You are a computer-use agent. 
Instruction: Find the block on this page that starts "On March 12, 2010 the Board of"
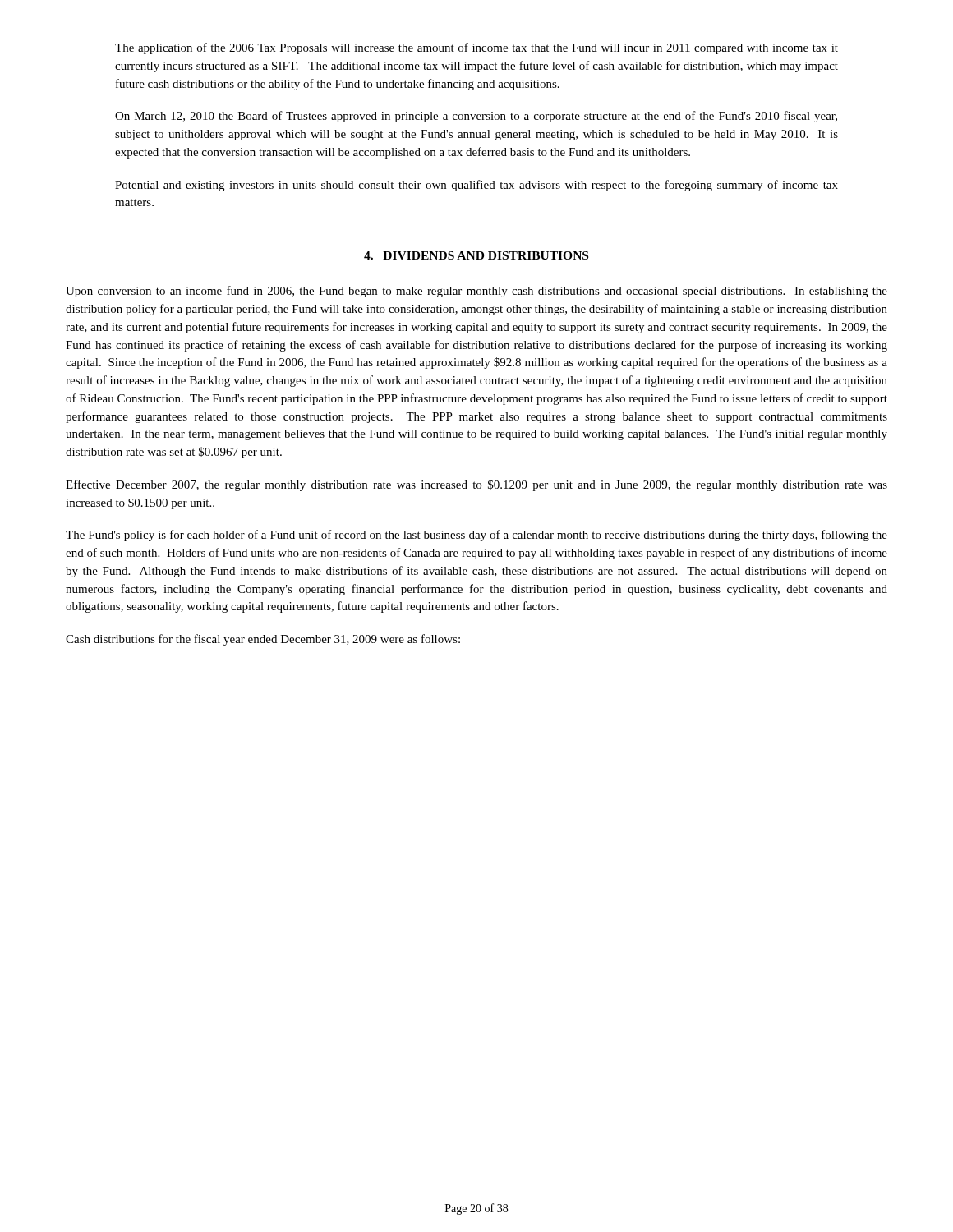[x=476, y=134]
